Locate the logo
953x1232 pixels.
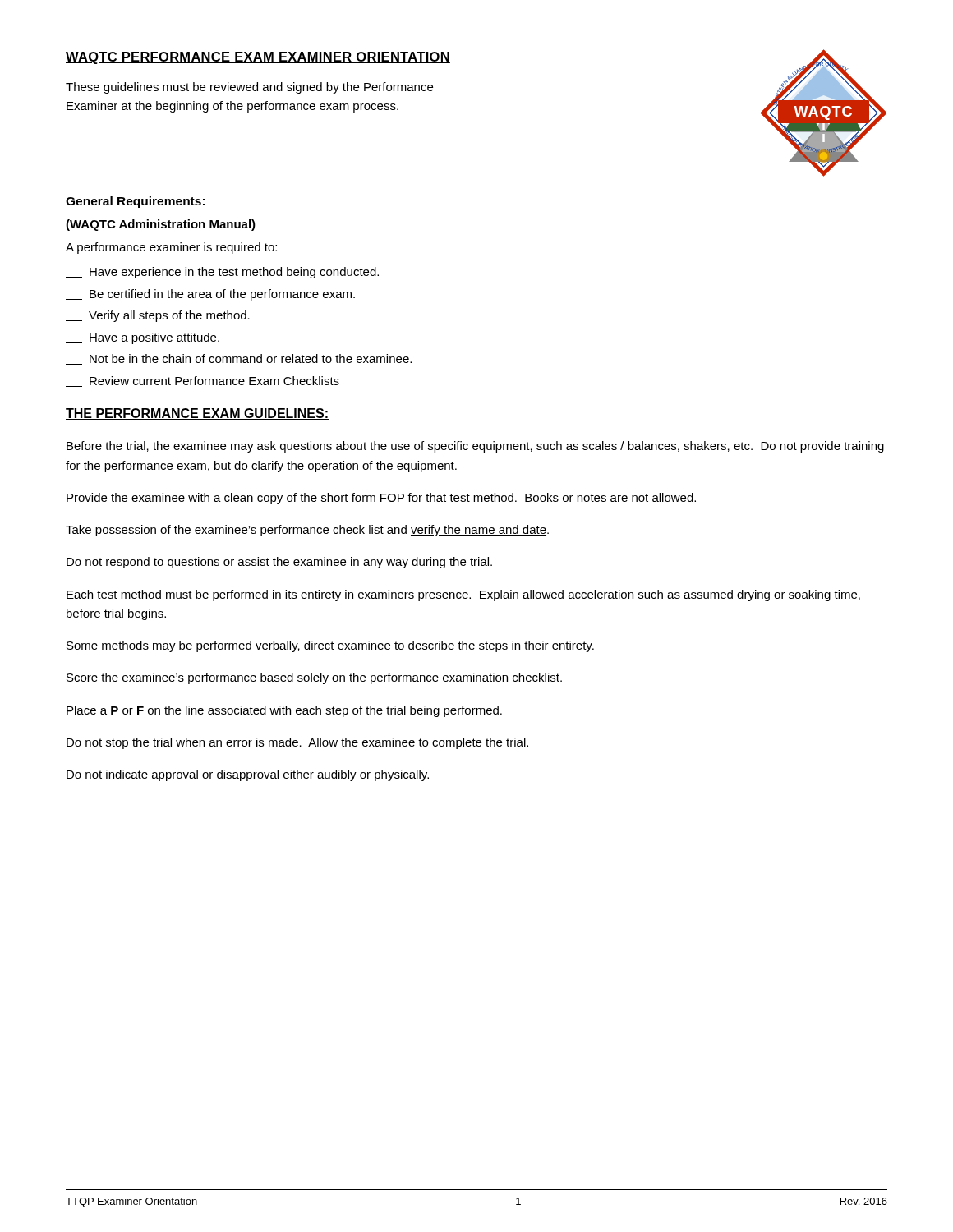click(824, 114)
